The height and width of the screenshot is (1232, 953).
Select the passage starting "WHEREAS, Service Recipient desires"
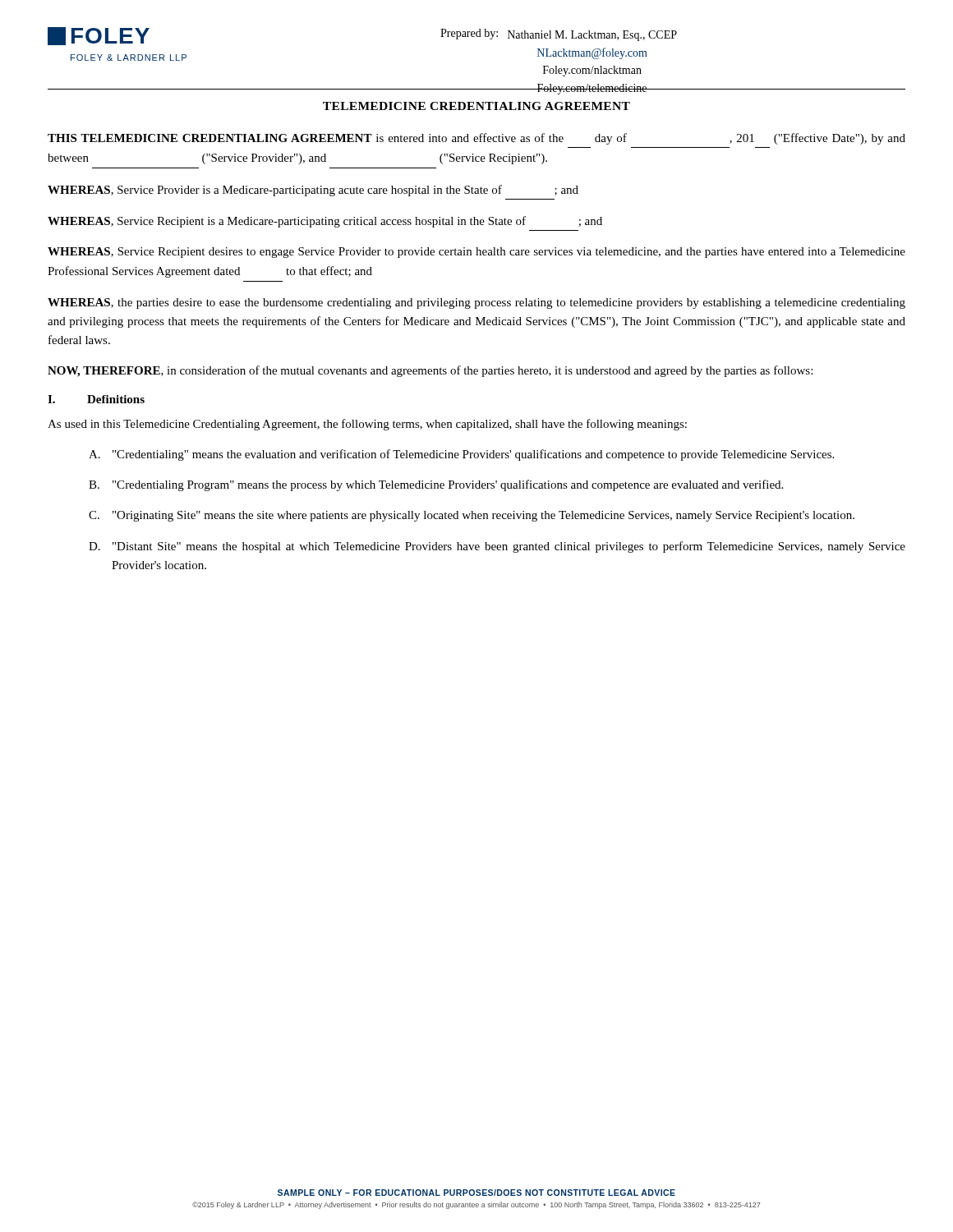476,263
